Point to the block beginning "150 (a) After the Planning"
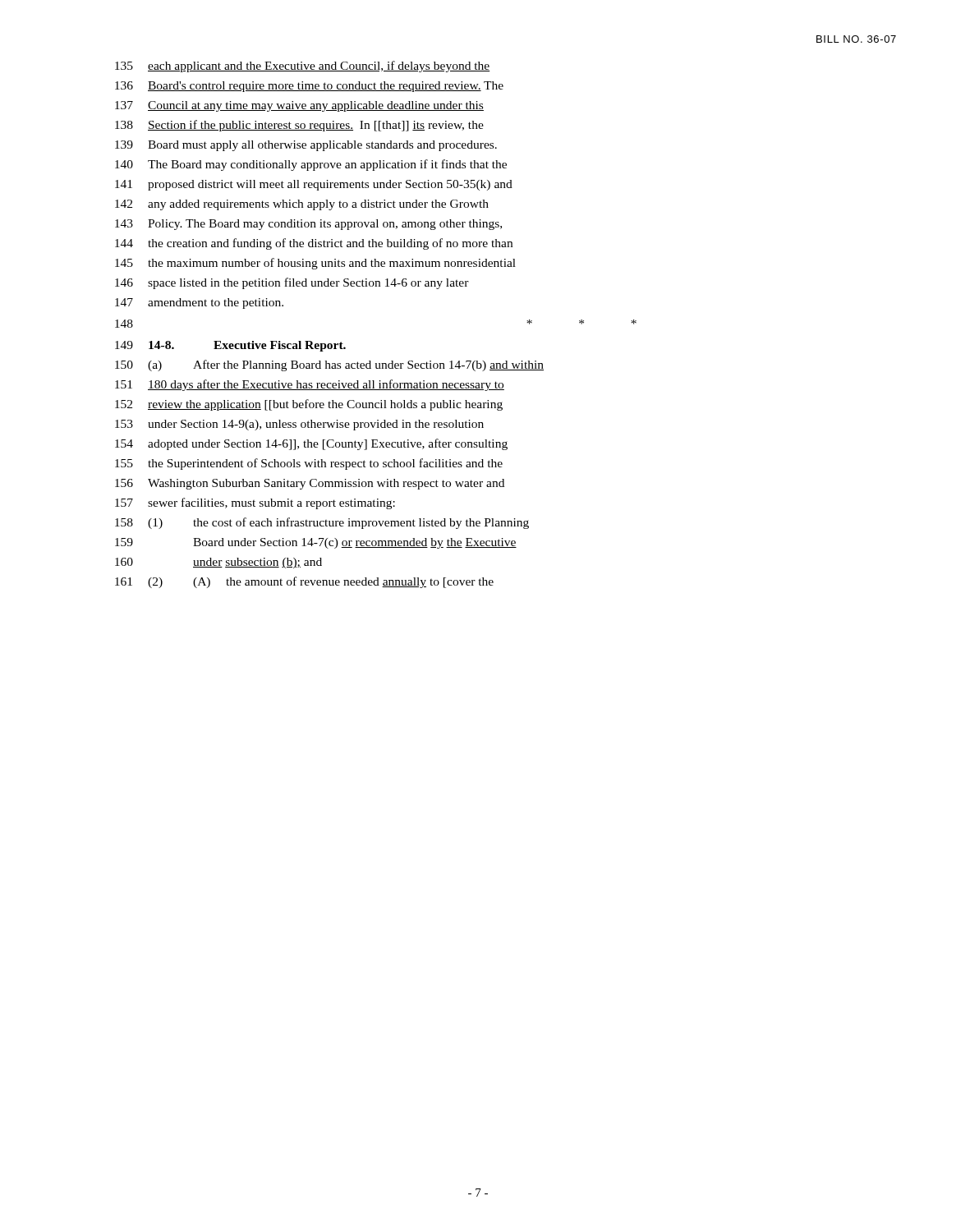The height and width of the screenshot is (1232, 956). tap(478, 365)
